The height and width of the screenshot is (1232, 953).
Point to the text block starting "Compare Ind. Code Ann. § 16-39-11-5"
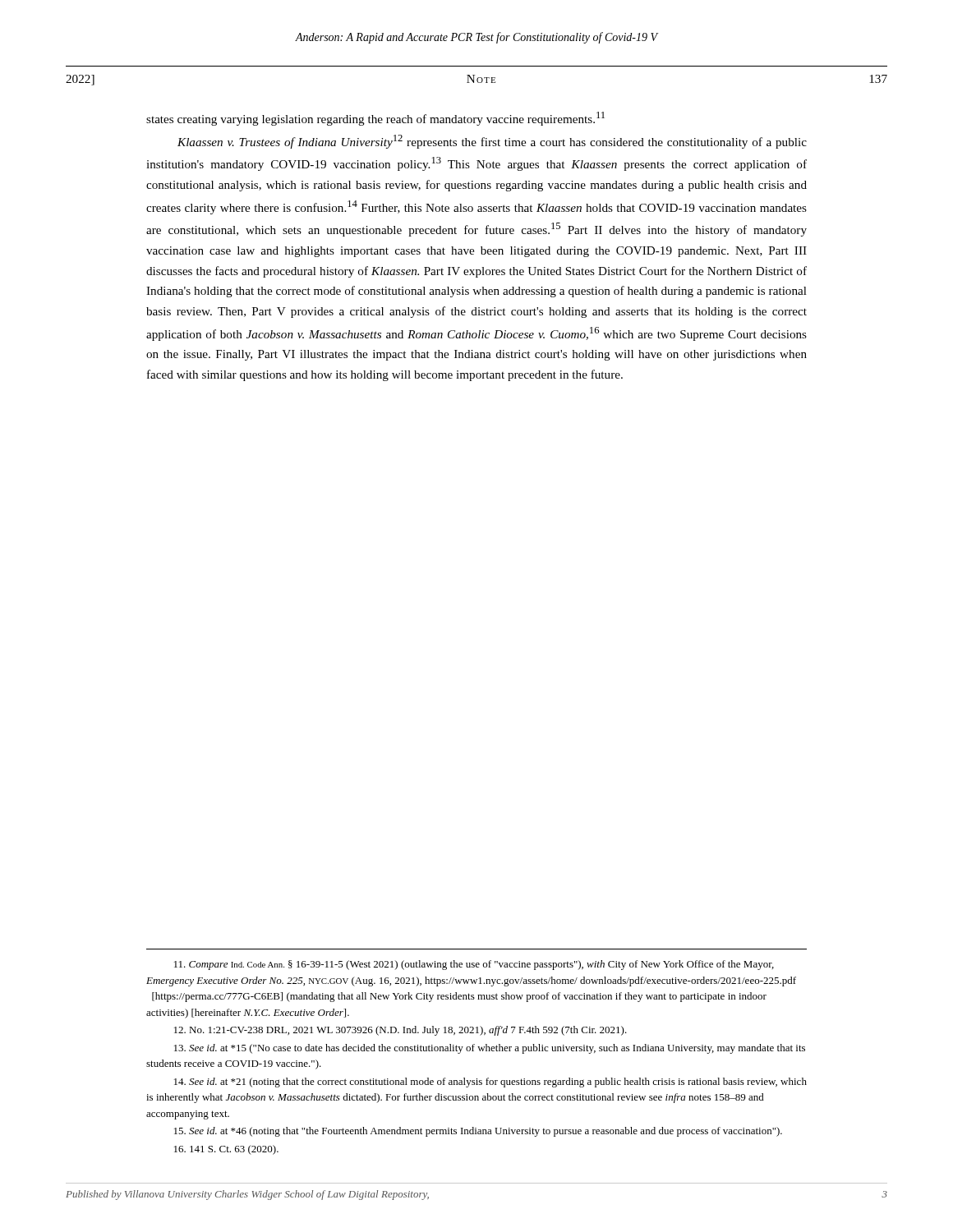pos(471,988)
